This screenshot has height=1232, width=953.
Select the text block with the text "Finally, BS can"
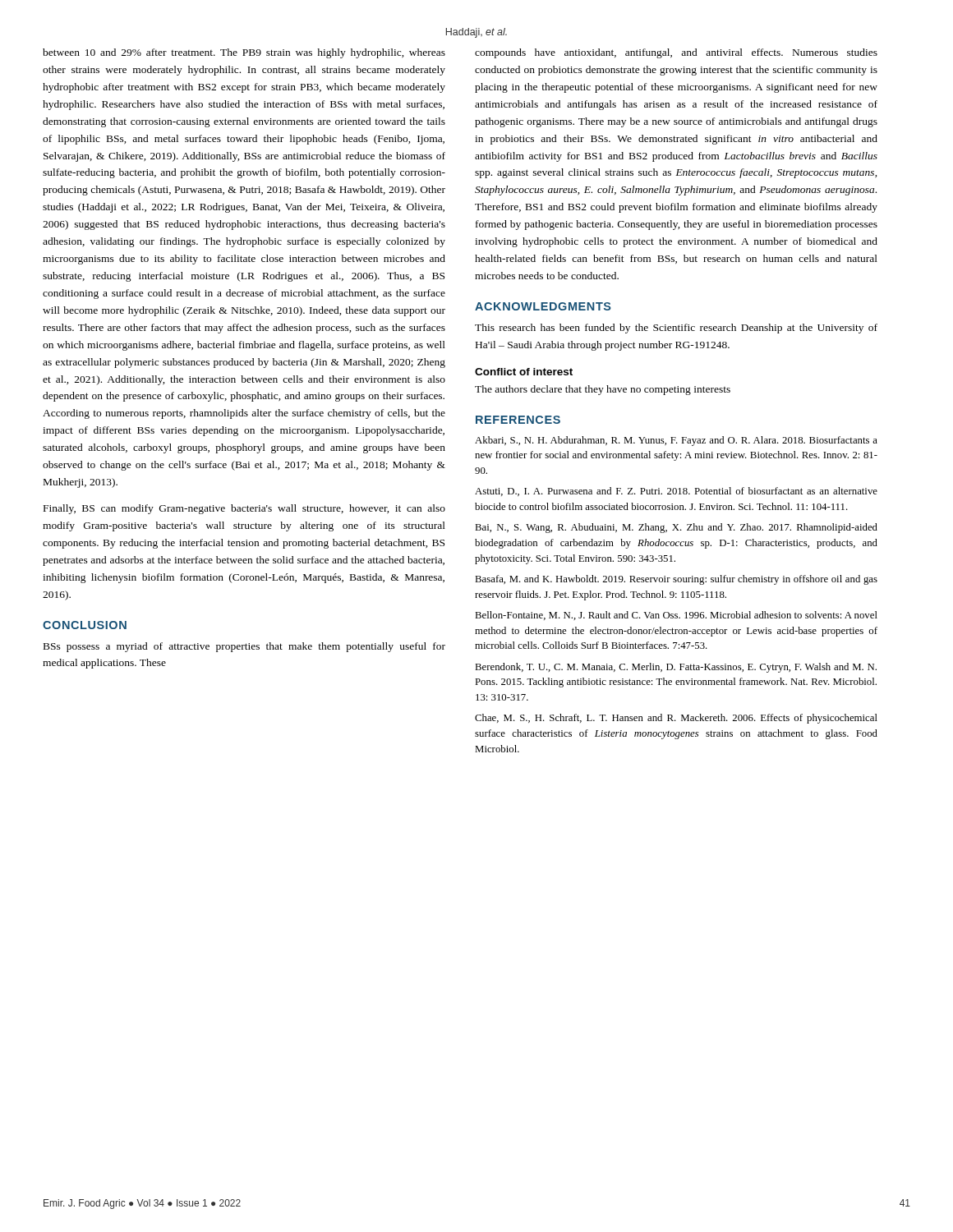pyautogui.click(x=244, y=551)
